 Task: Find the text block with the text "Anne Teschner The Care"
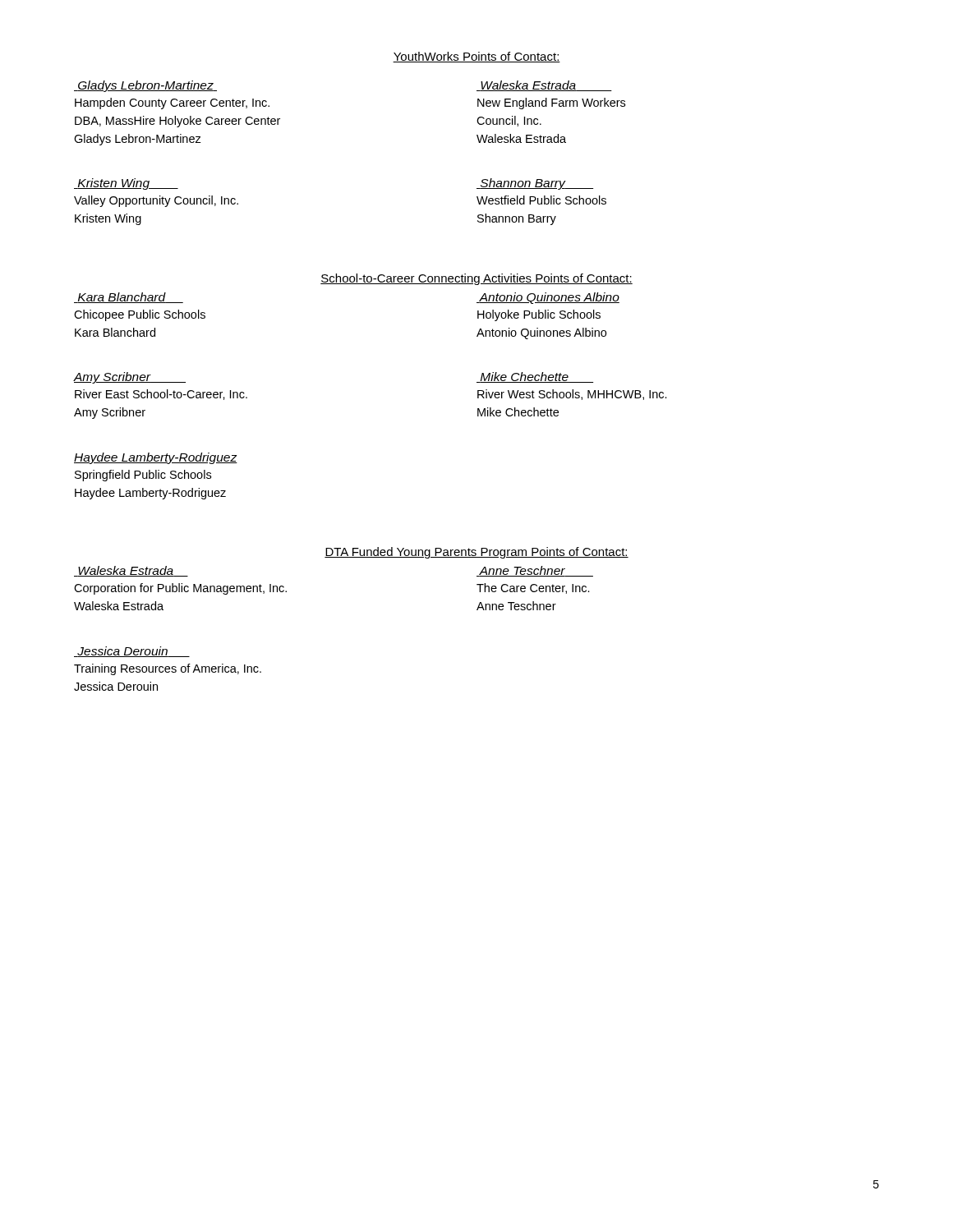tap(535, 571)
